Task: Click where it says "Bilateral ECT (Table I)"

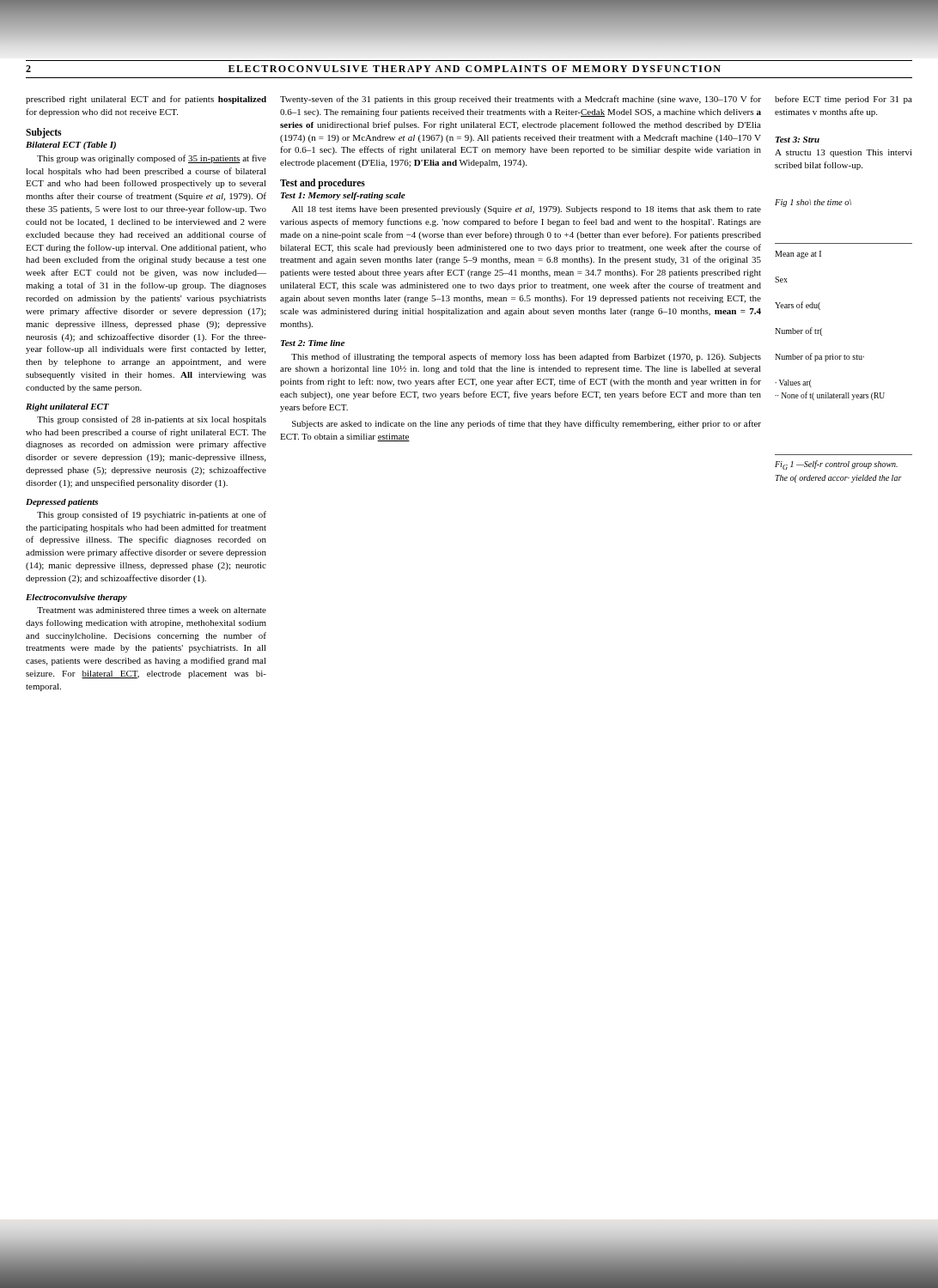Action: [71, 144]
